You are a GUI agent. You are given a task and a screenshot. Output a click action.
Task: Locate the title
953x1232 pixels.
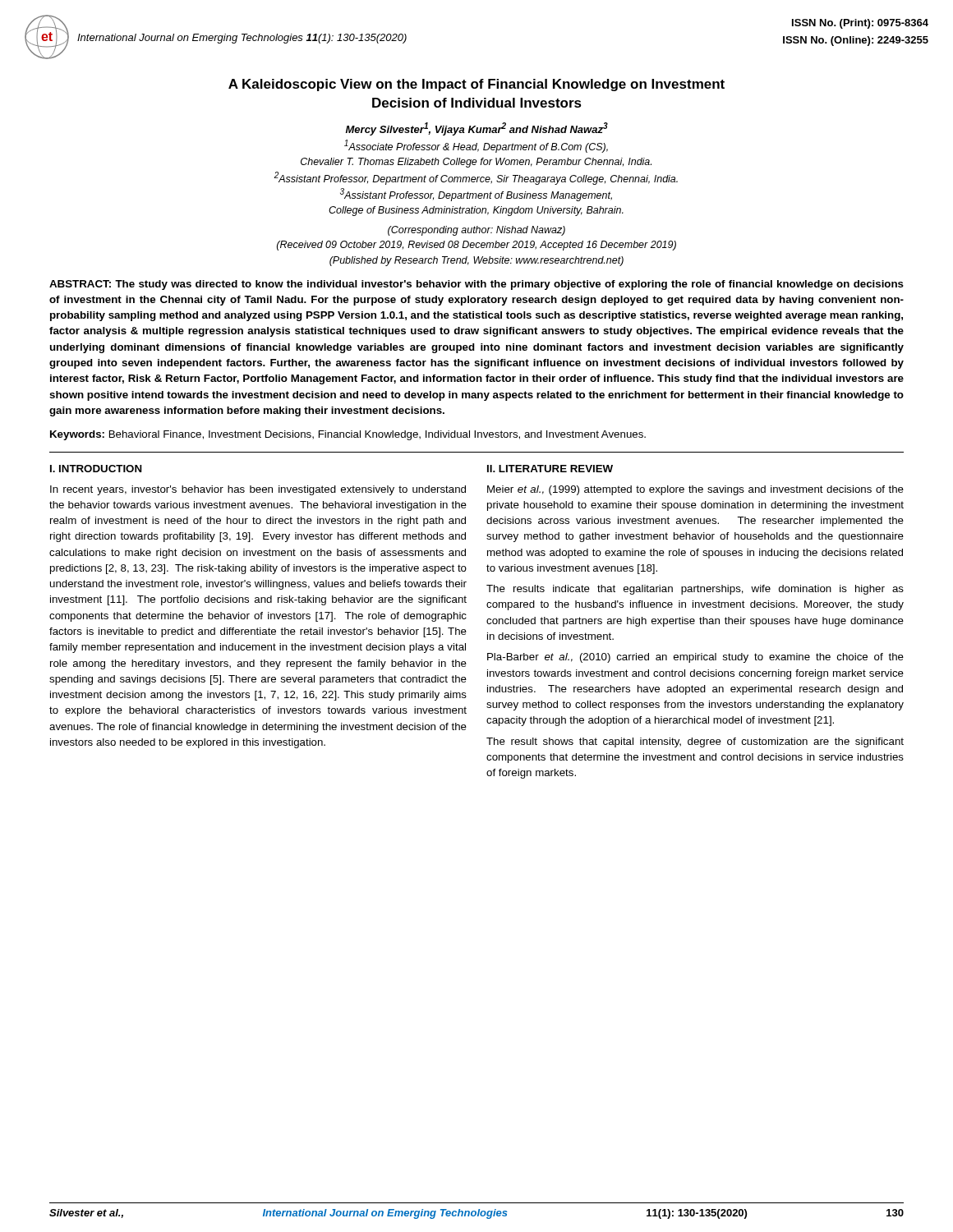[x=476, y=94]
